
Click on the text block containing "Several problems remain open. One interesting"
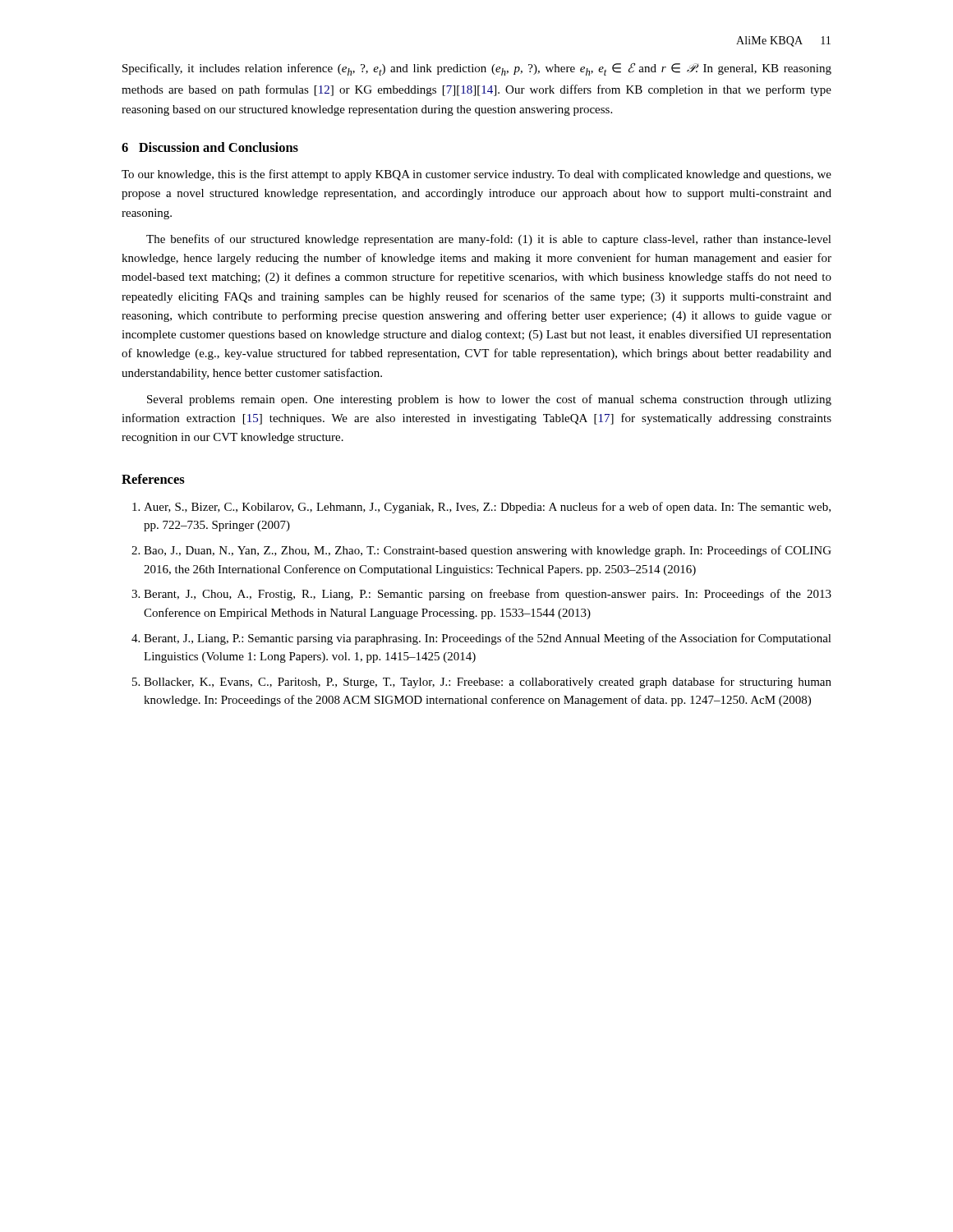click(476, 419)
